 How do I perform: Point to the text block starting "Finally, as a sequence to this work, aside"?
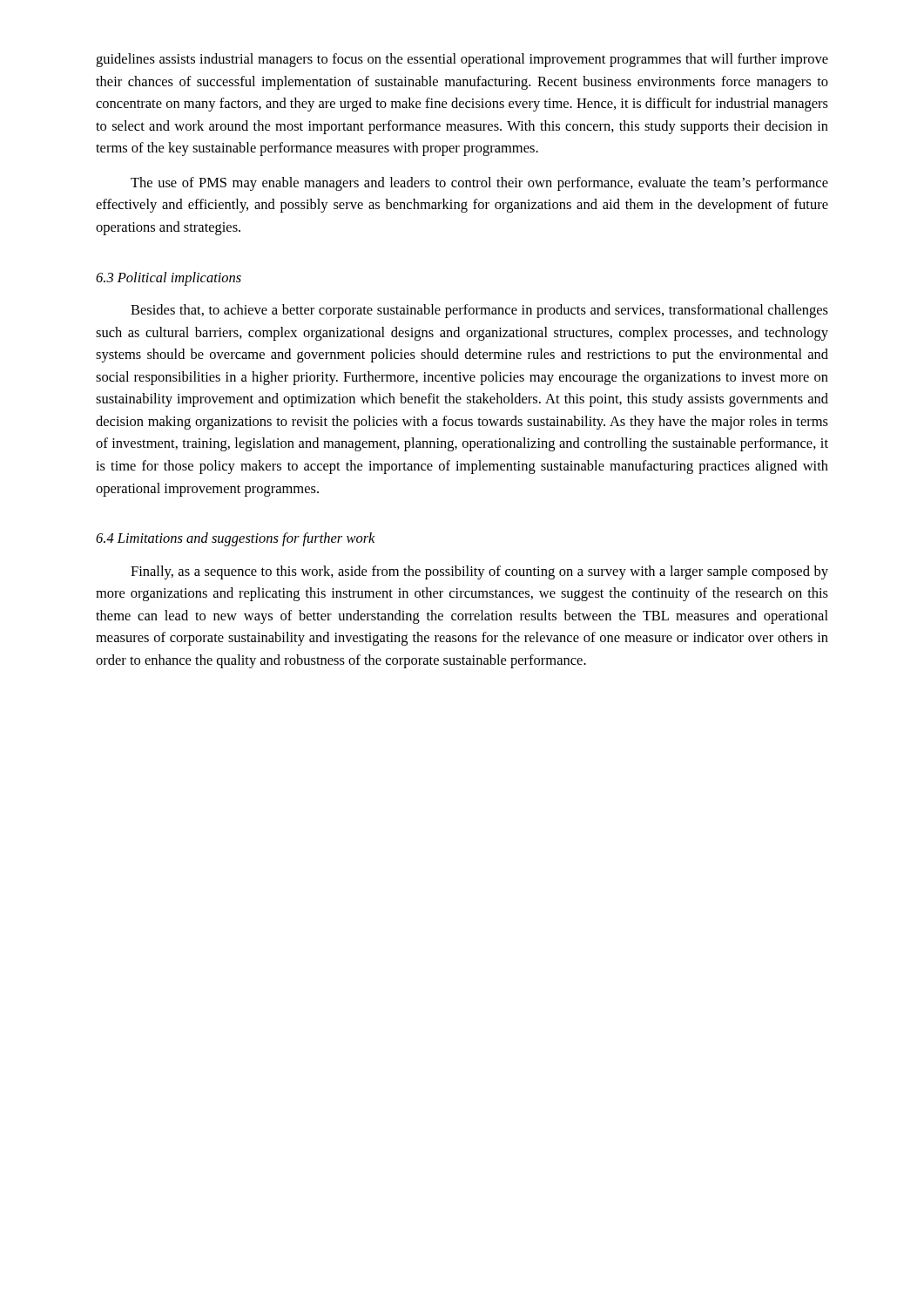pyautogui.click(x=462, y=616)
